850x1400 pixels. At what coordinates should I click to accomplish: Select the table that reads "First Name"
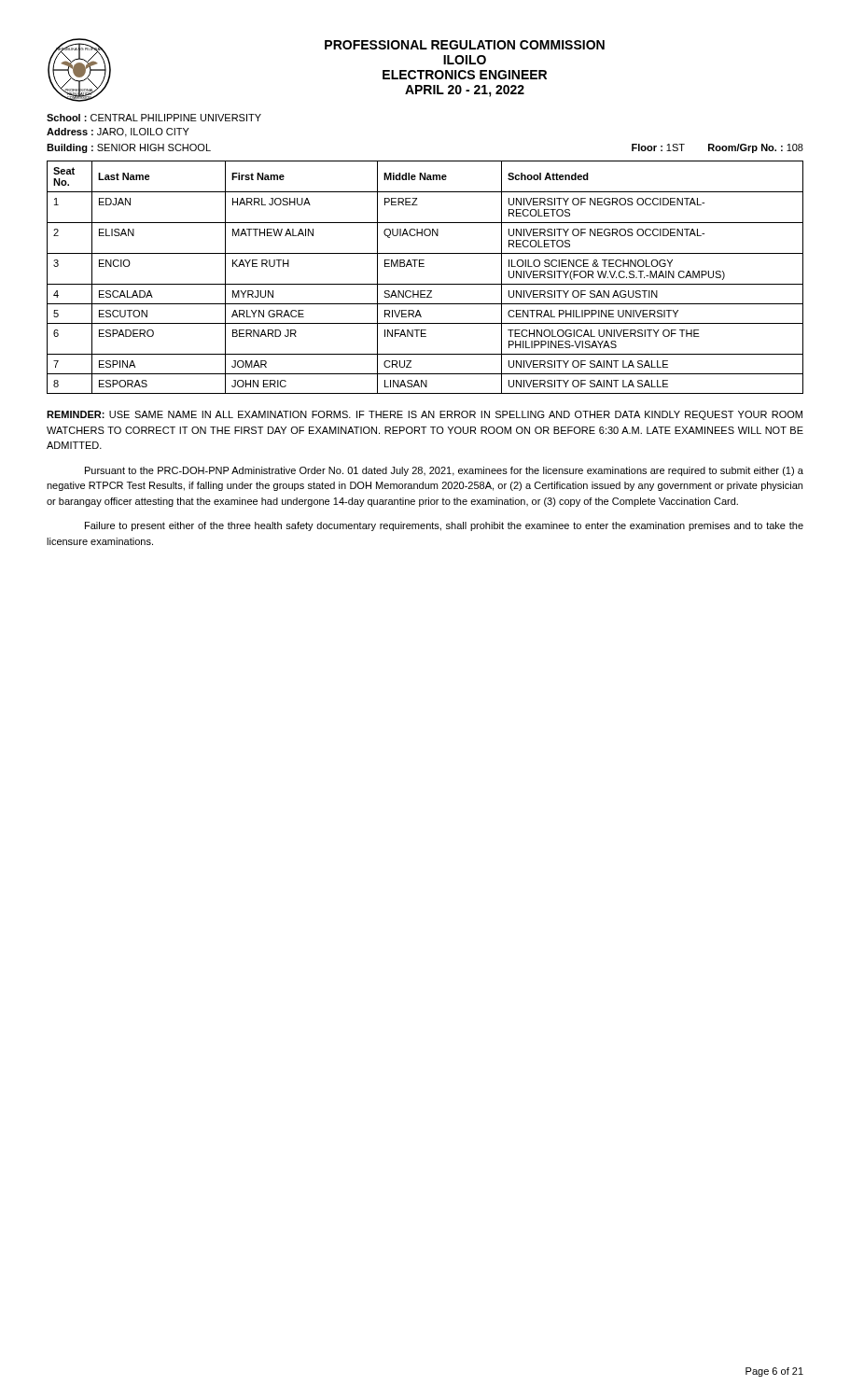[x=425, y=277]
